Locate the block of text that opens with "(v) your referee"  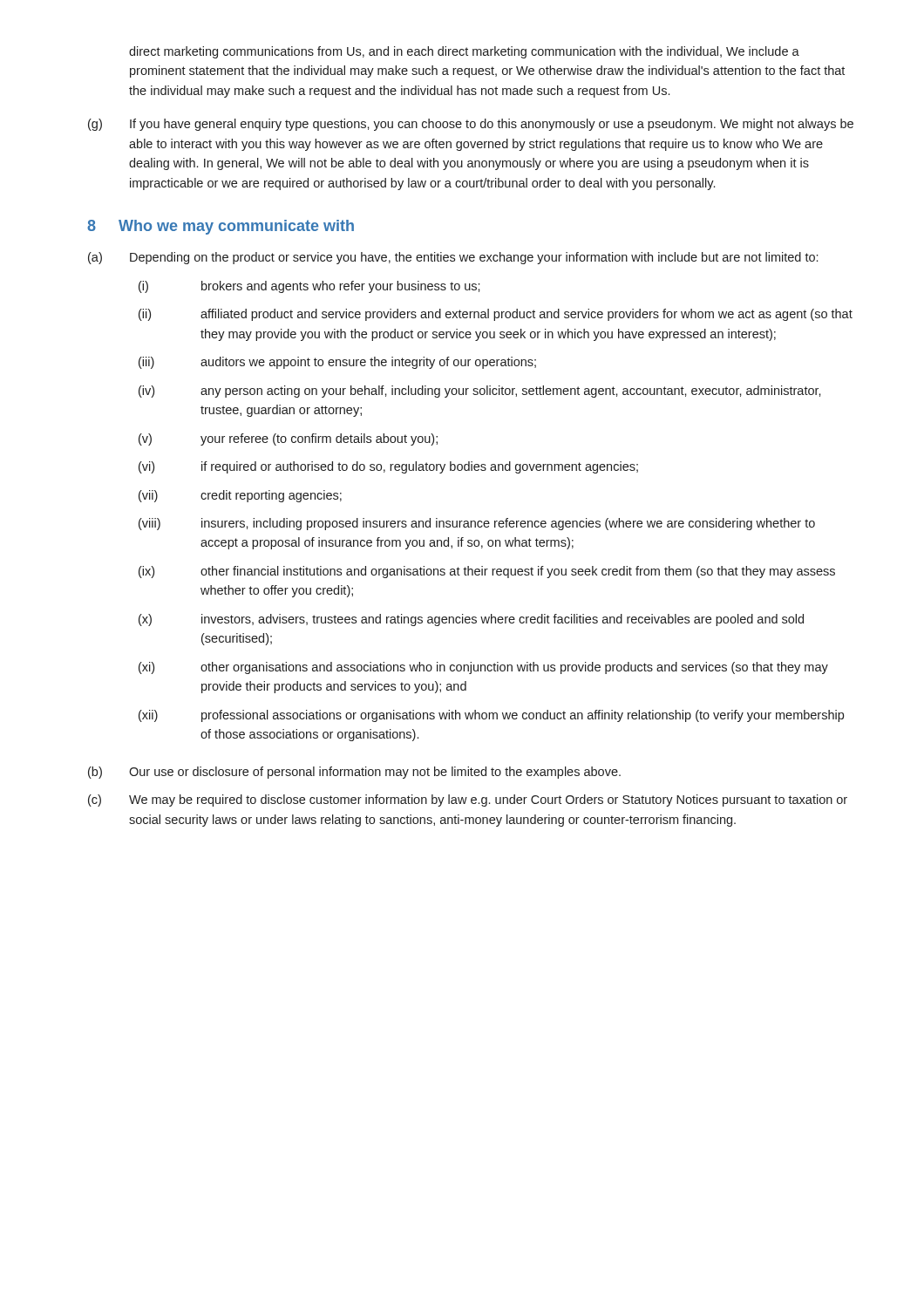pos(288,439)
